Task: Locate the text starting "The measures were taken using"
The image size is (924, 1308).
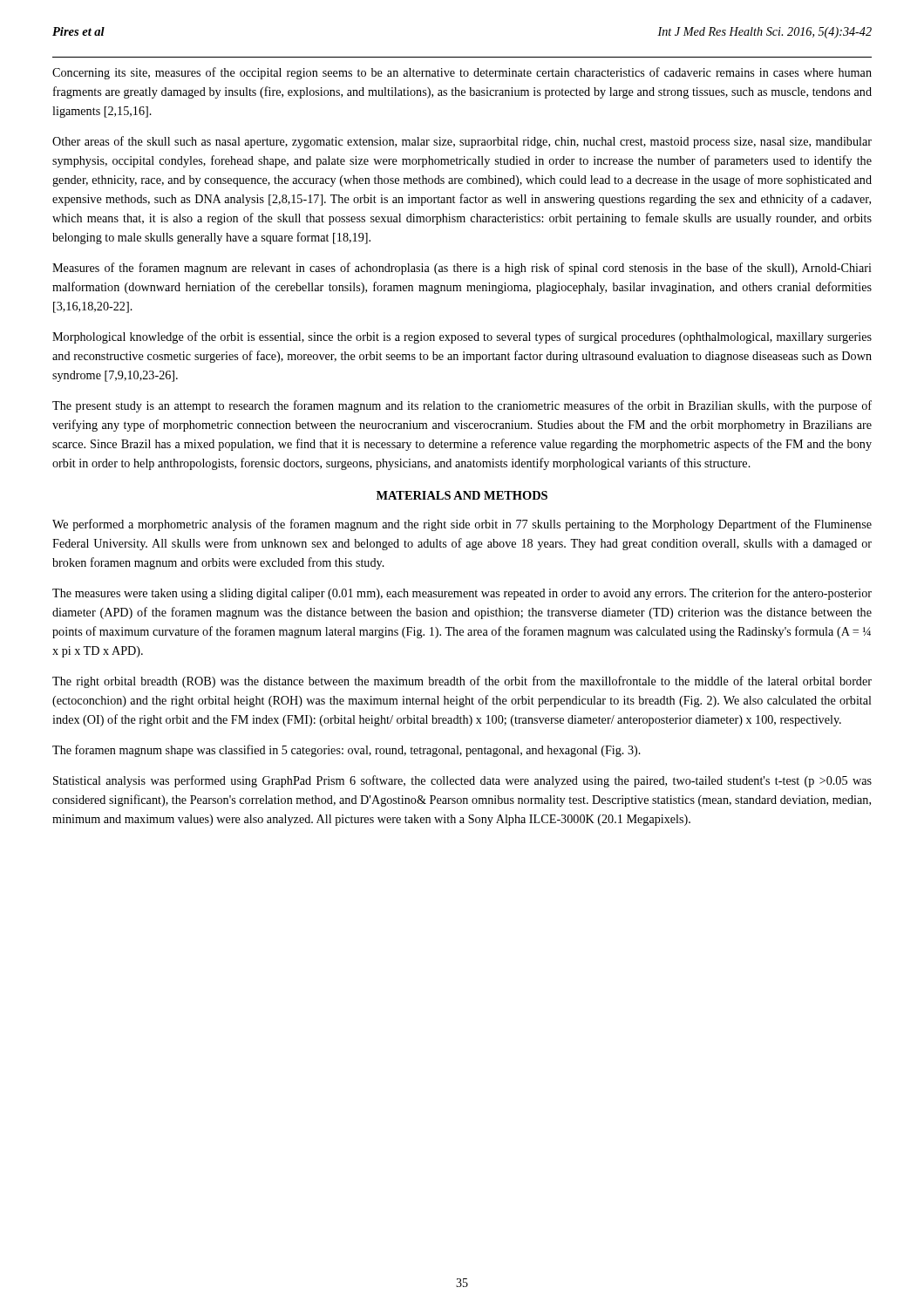Action: tap(462, 622)
